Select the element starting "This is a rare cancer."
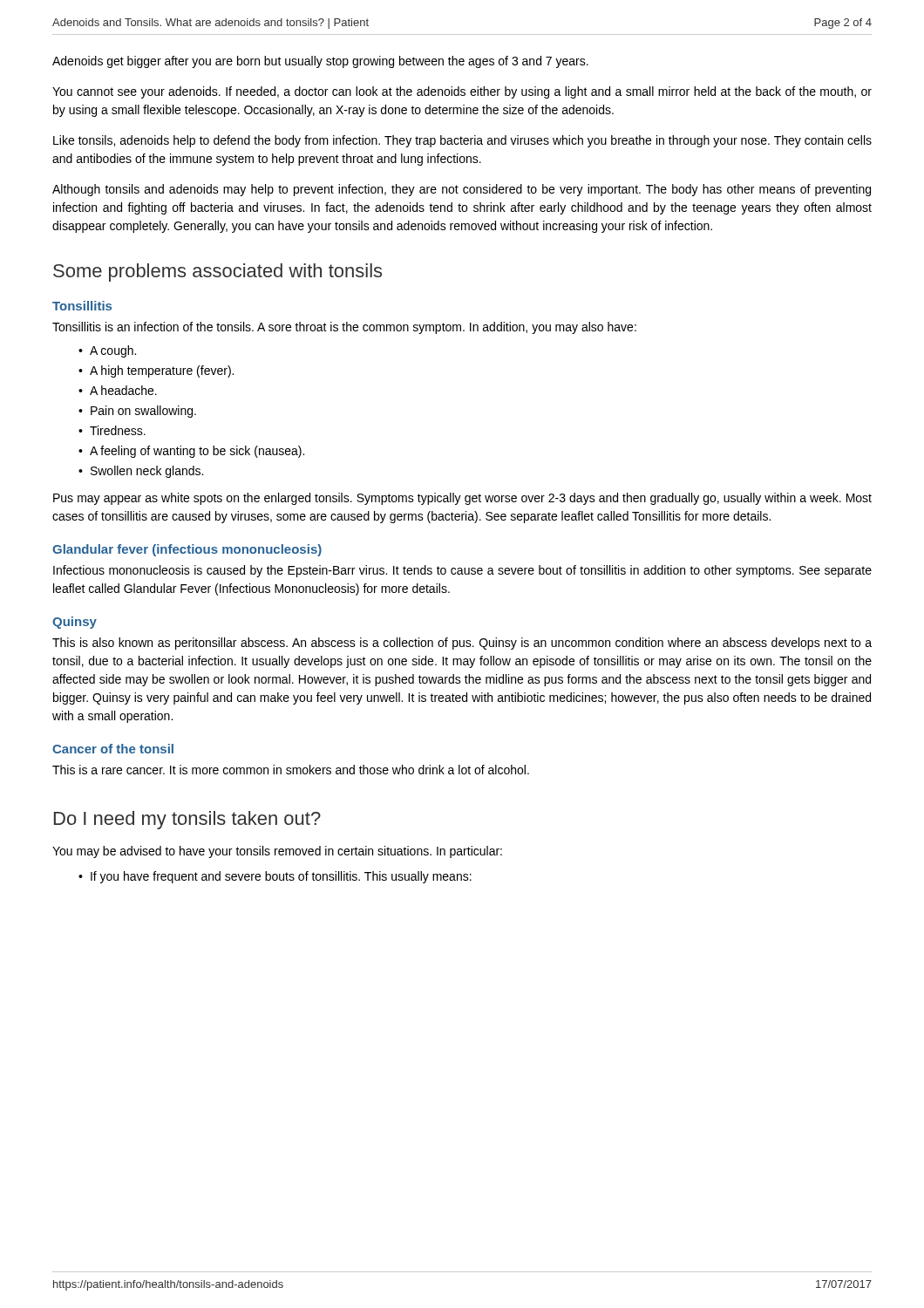The image size is (924, 1308). tap(291, 770)
